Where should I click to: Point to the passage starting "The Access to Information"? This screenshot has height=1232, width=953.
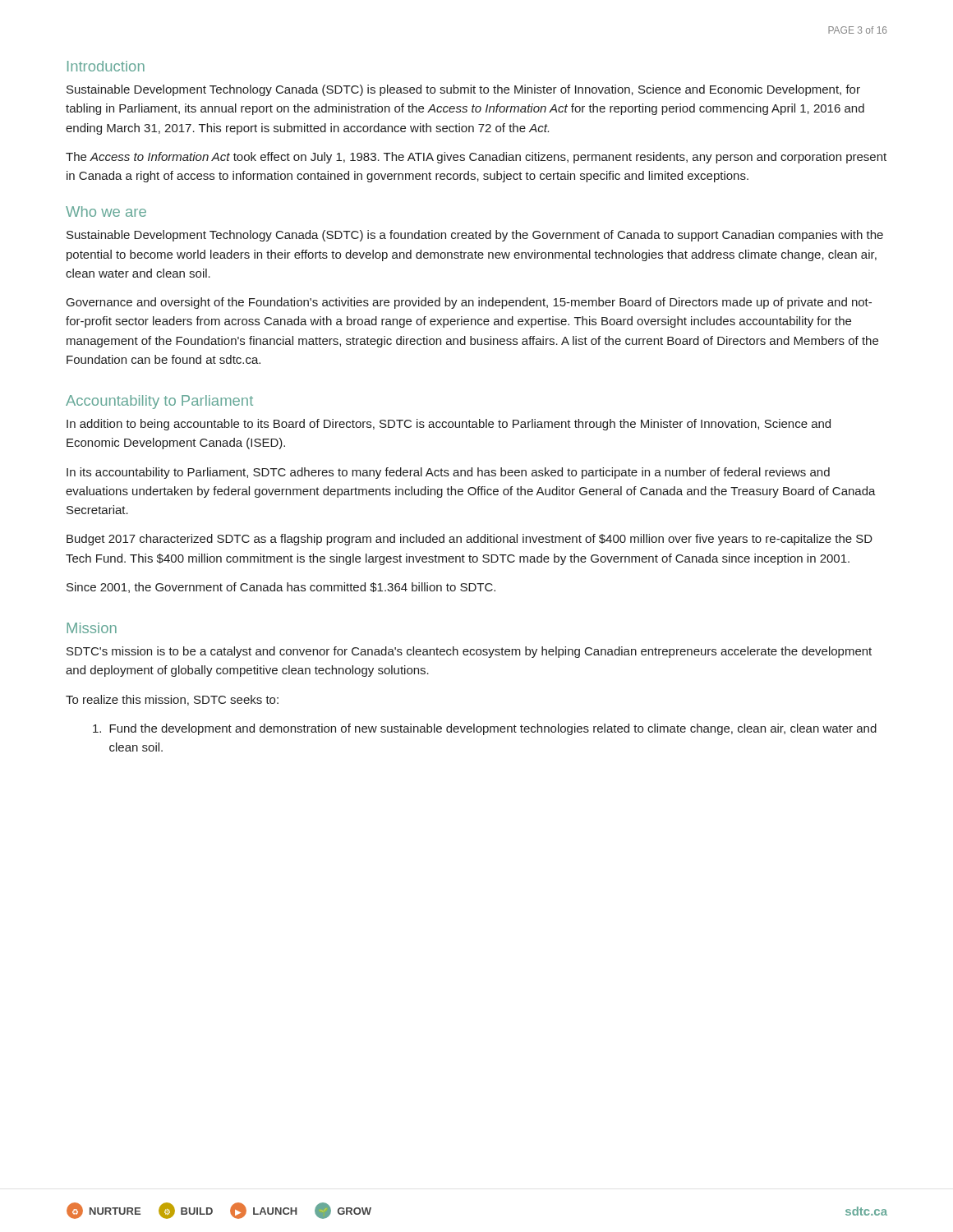[476, 166]
